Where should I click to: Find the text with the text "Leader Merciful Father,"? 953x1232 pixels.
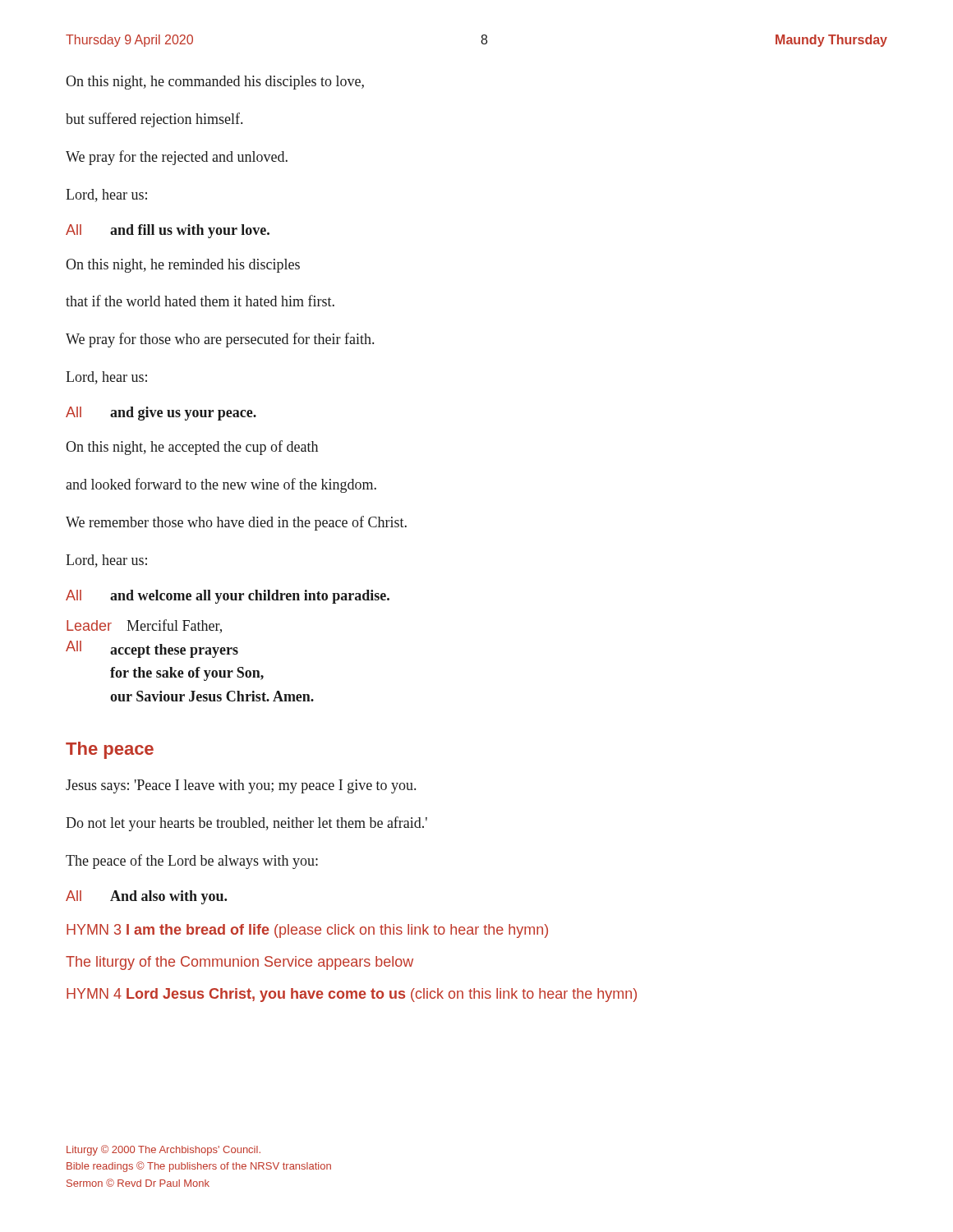(x=144, y=626)
